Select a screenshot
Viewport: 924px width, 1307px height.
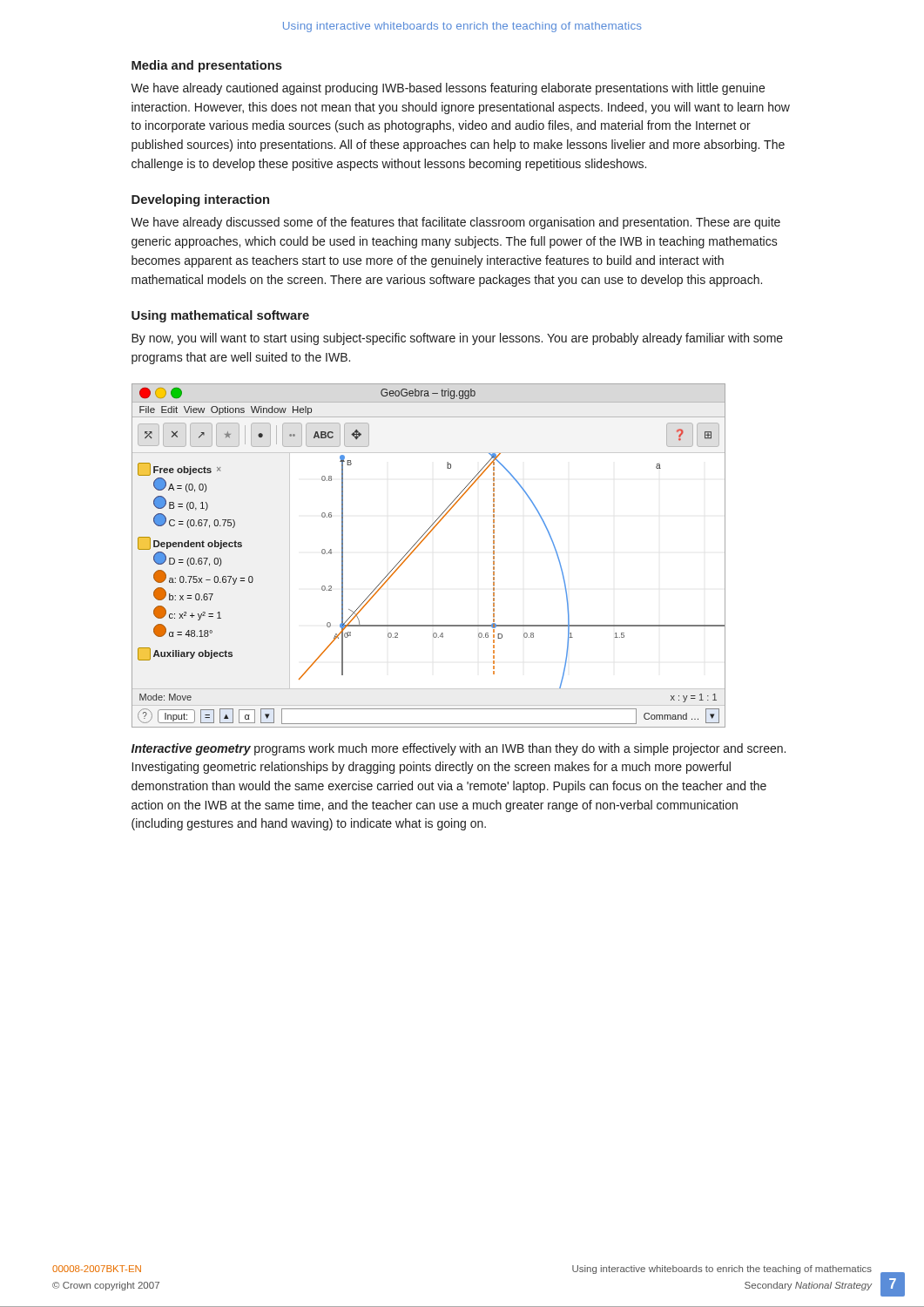pos(462,555)
